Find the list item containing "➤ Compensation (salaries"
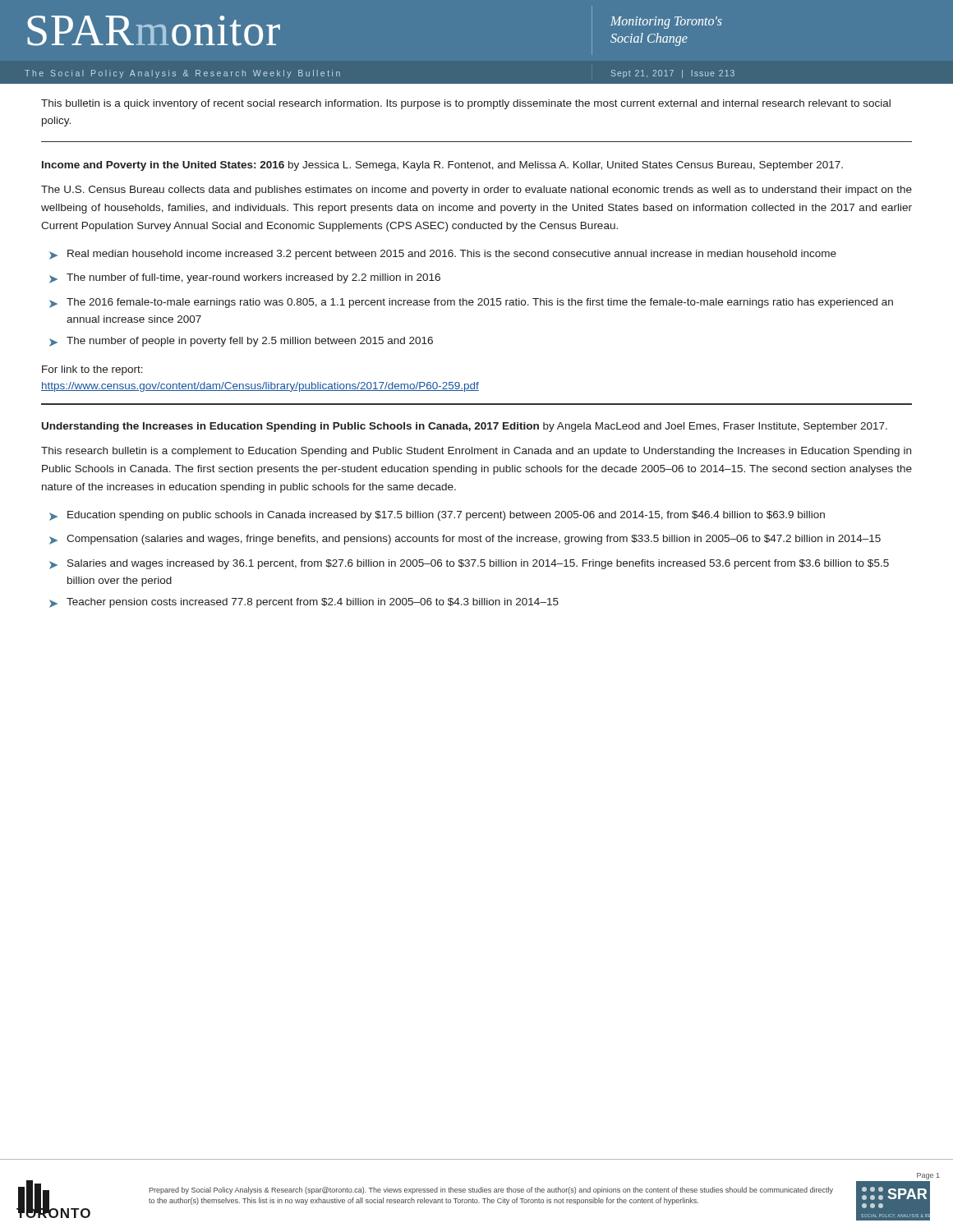This screenshot has width=953, height=1232. tap(464, 541)
